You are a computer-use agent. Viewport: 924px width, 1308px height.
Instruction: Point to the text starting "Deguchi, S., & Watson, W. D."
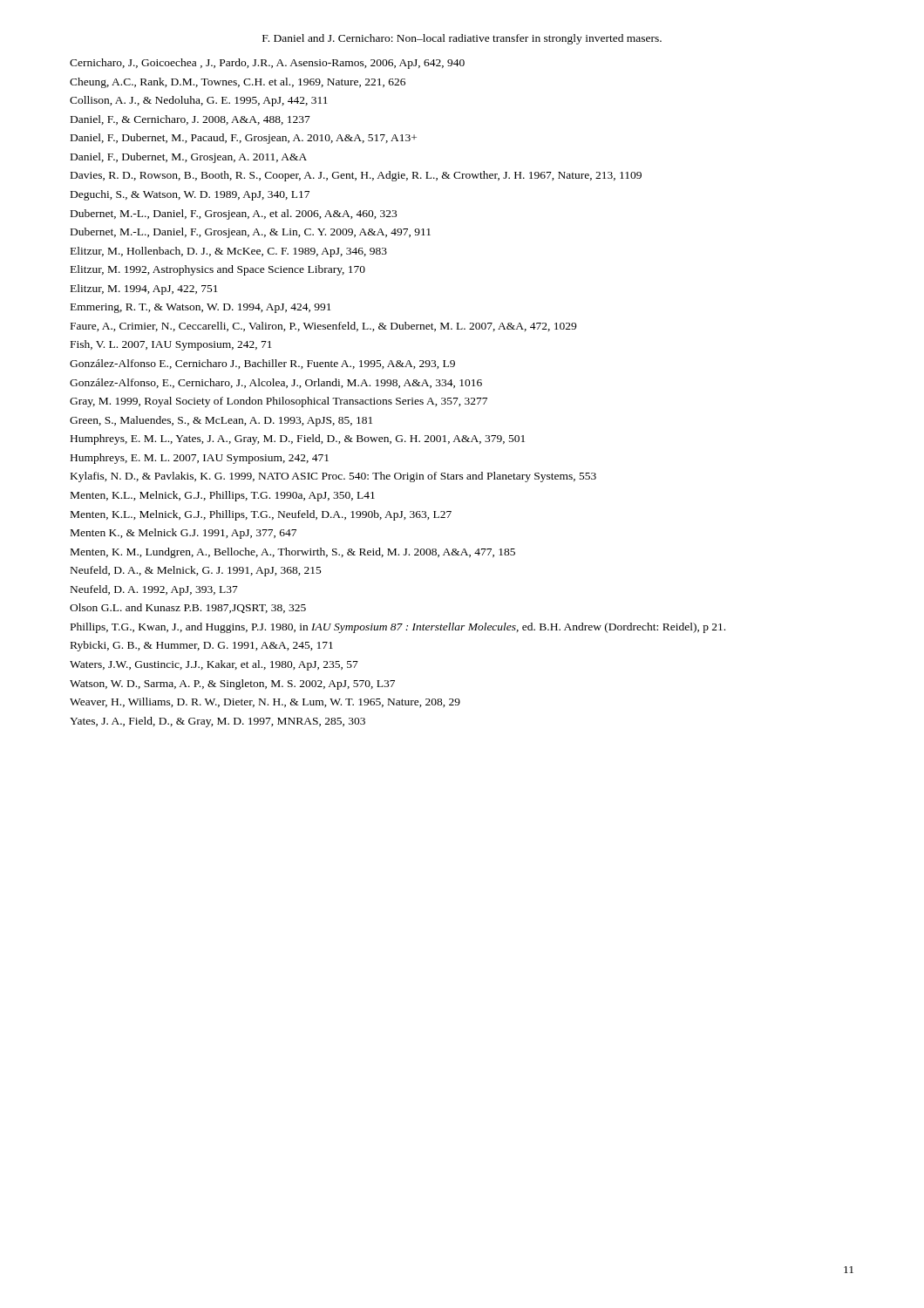tap(190, 194)
